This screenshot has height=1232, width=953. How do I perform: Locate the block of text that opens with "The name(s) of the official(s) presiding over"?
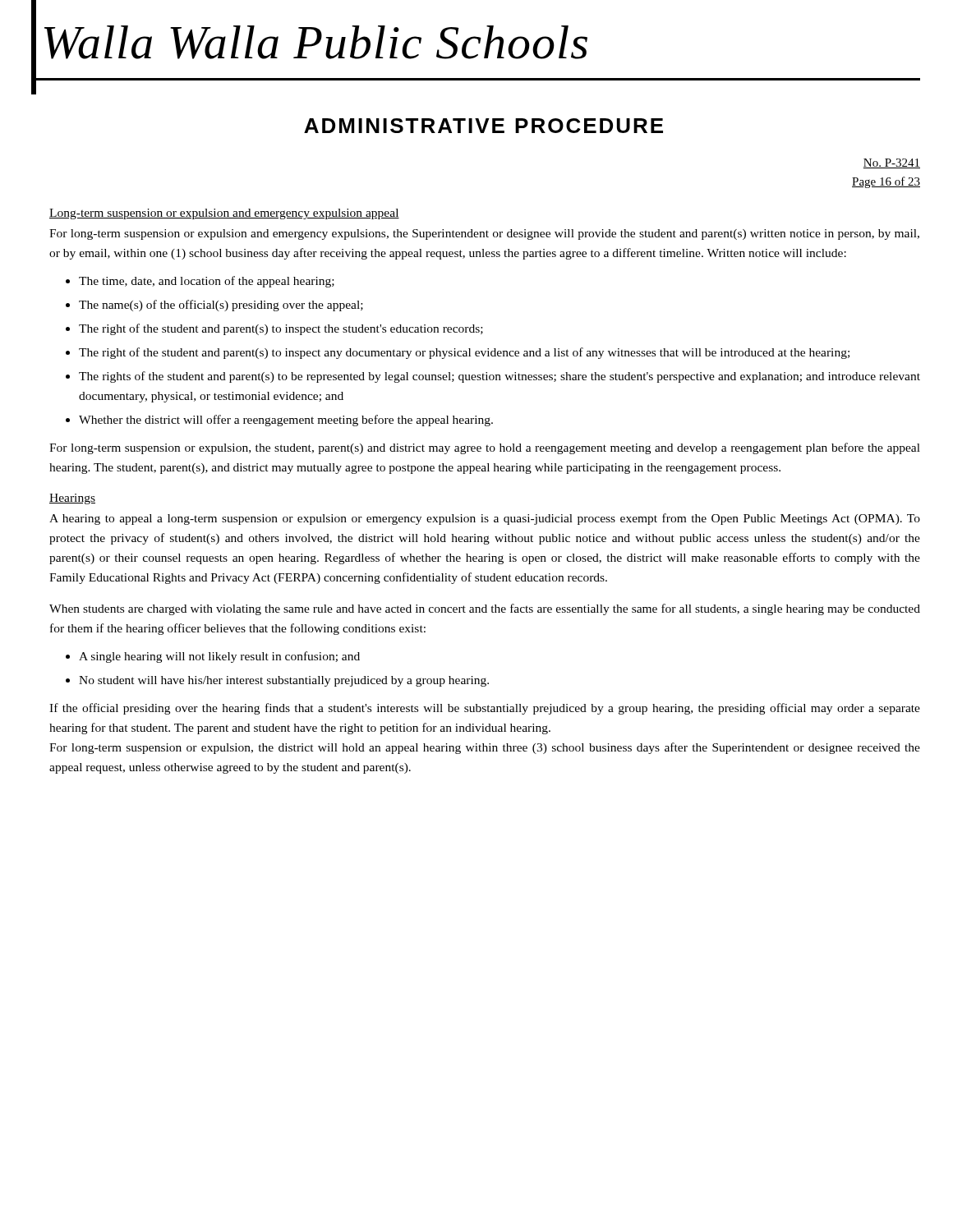221,304
